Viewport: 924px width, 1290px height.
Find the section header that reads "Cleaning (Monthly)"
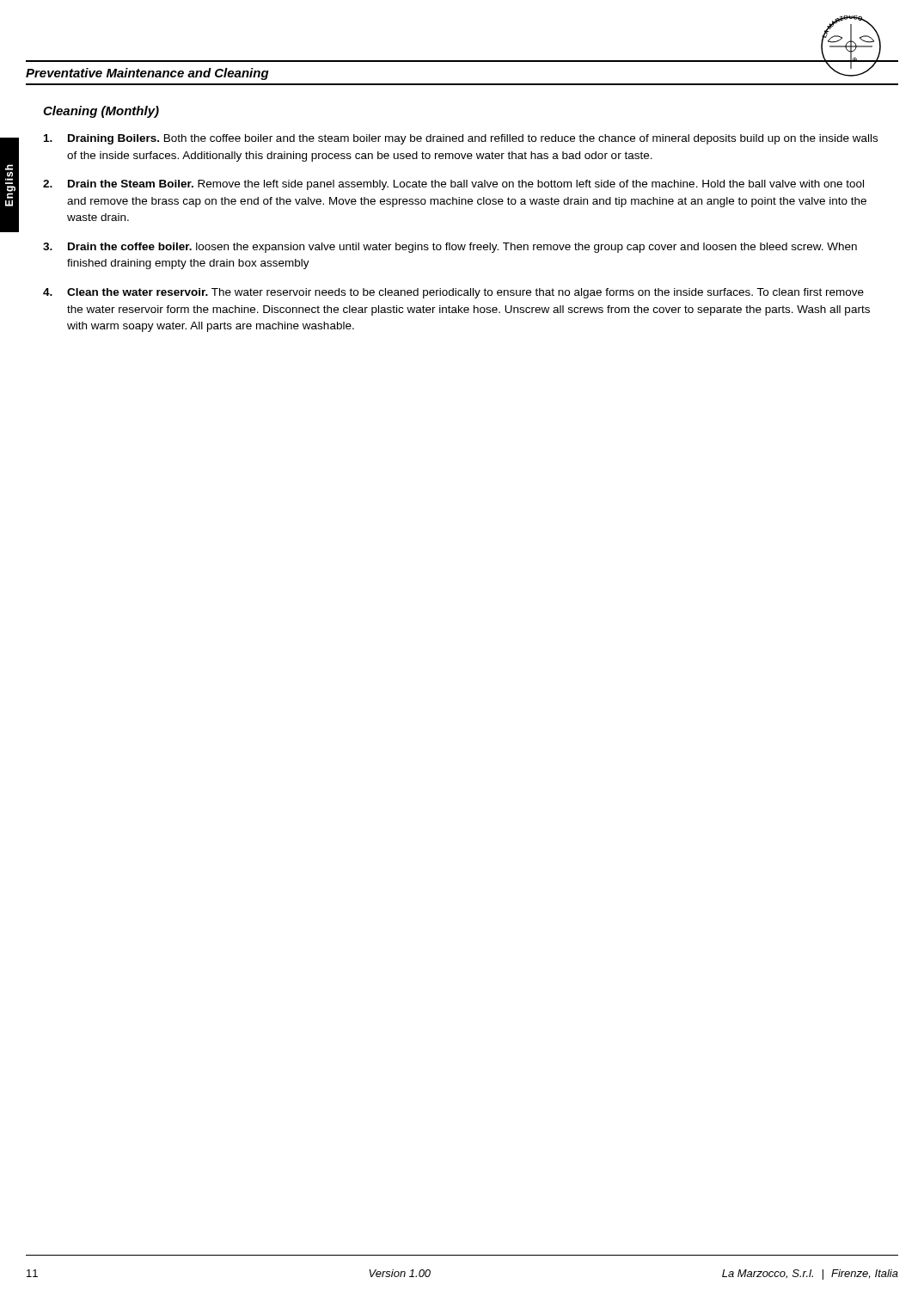(101, 110)
